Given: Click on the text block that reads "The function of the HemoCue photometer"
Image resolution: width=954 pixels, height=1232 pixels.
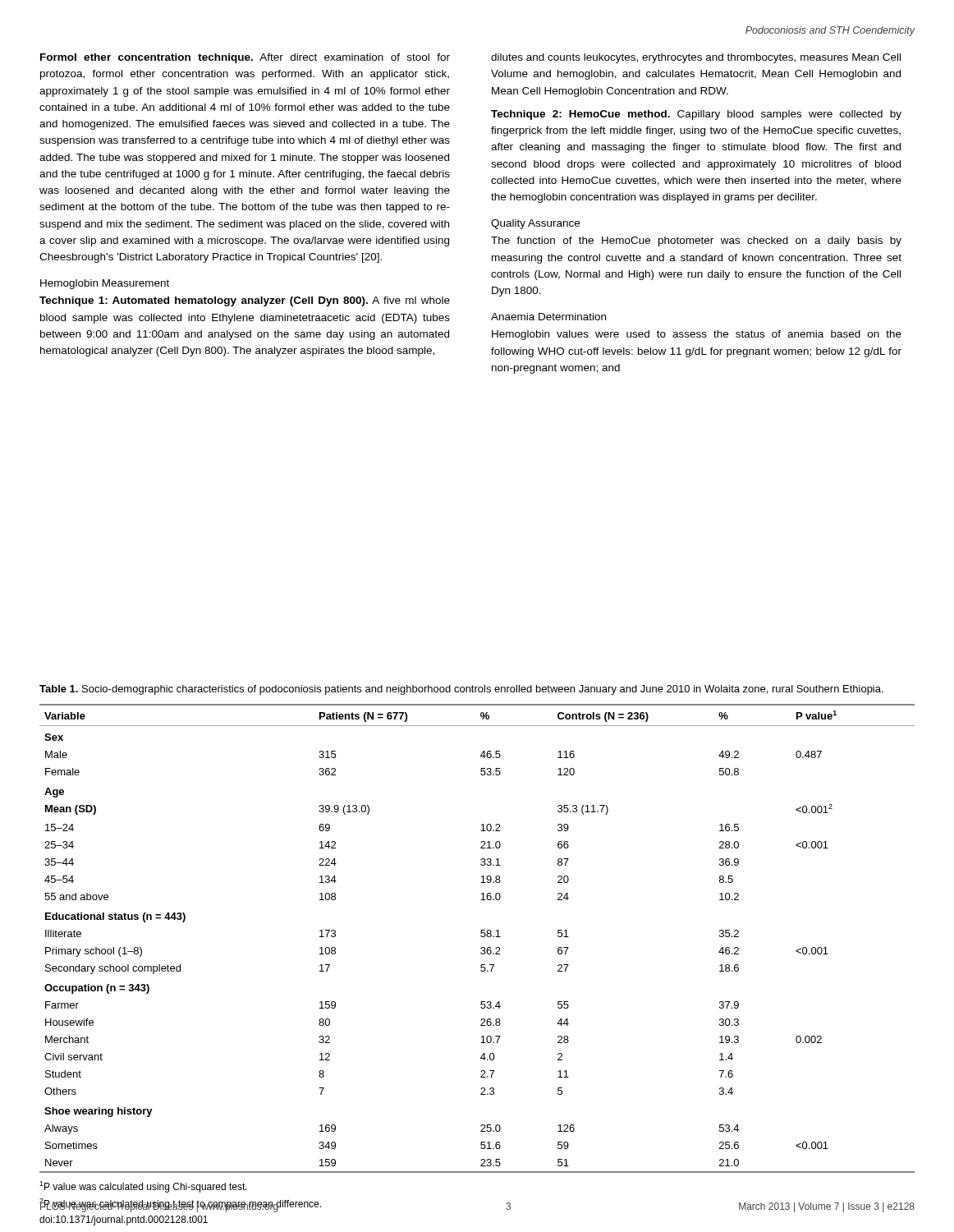Looking at the screenshot, I should click(696, 266).
